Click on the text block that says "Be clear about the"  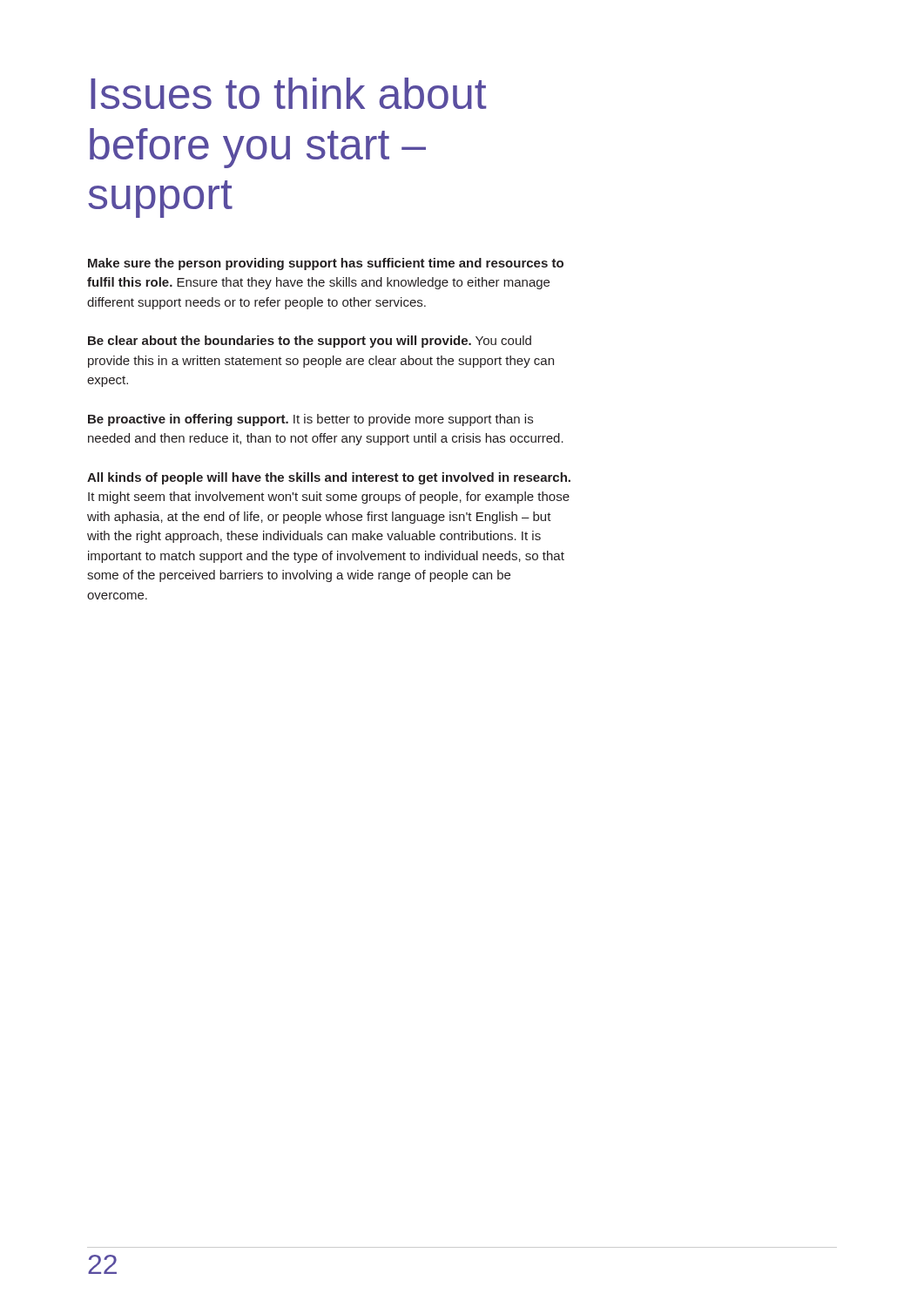[331, 360]
